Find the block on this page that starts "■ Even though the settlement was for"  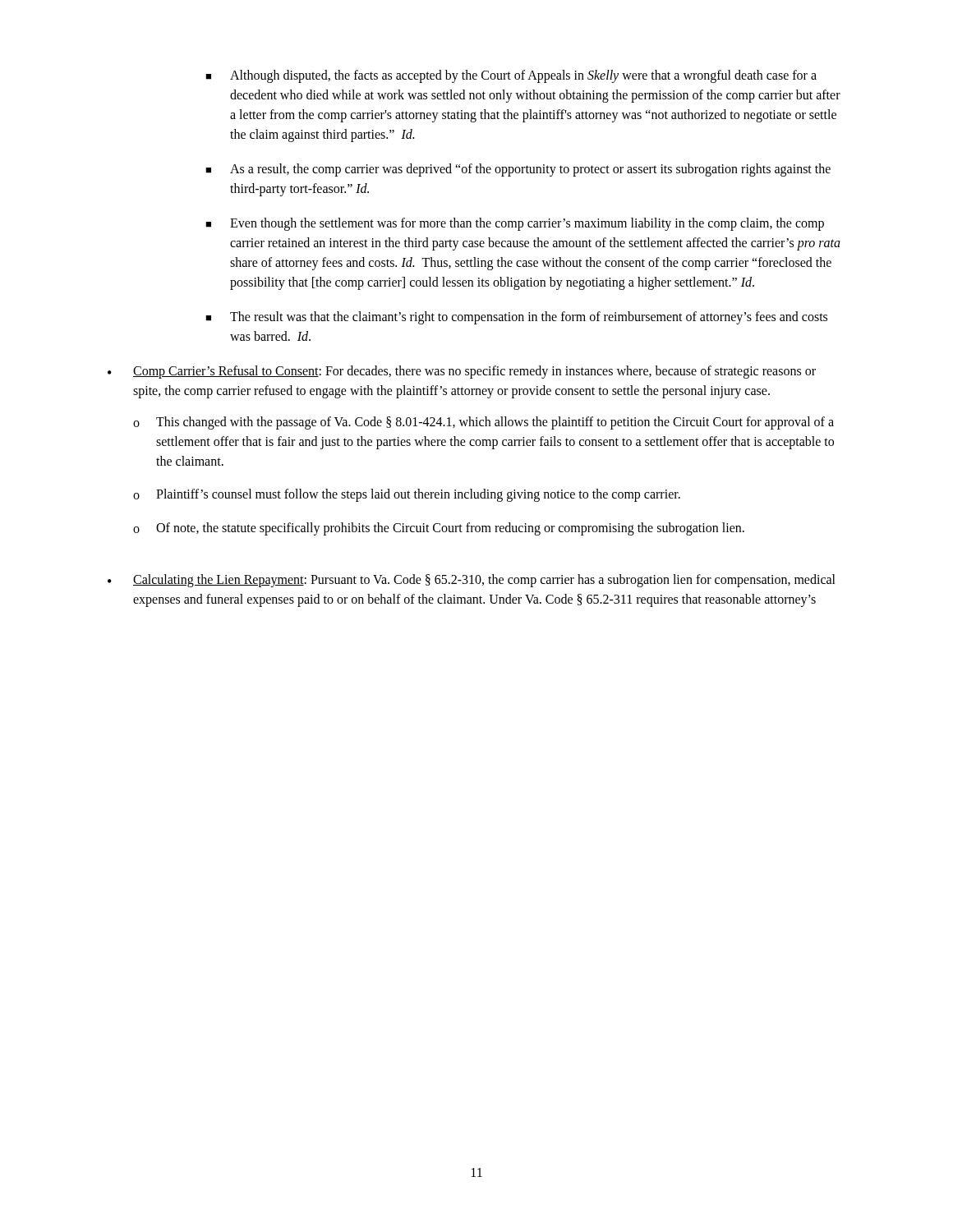point(526,253)
